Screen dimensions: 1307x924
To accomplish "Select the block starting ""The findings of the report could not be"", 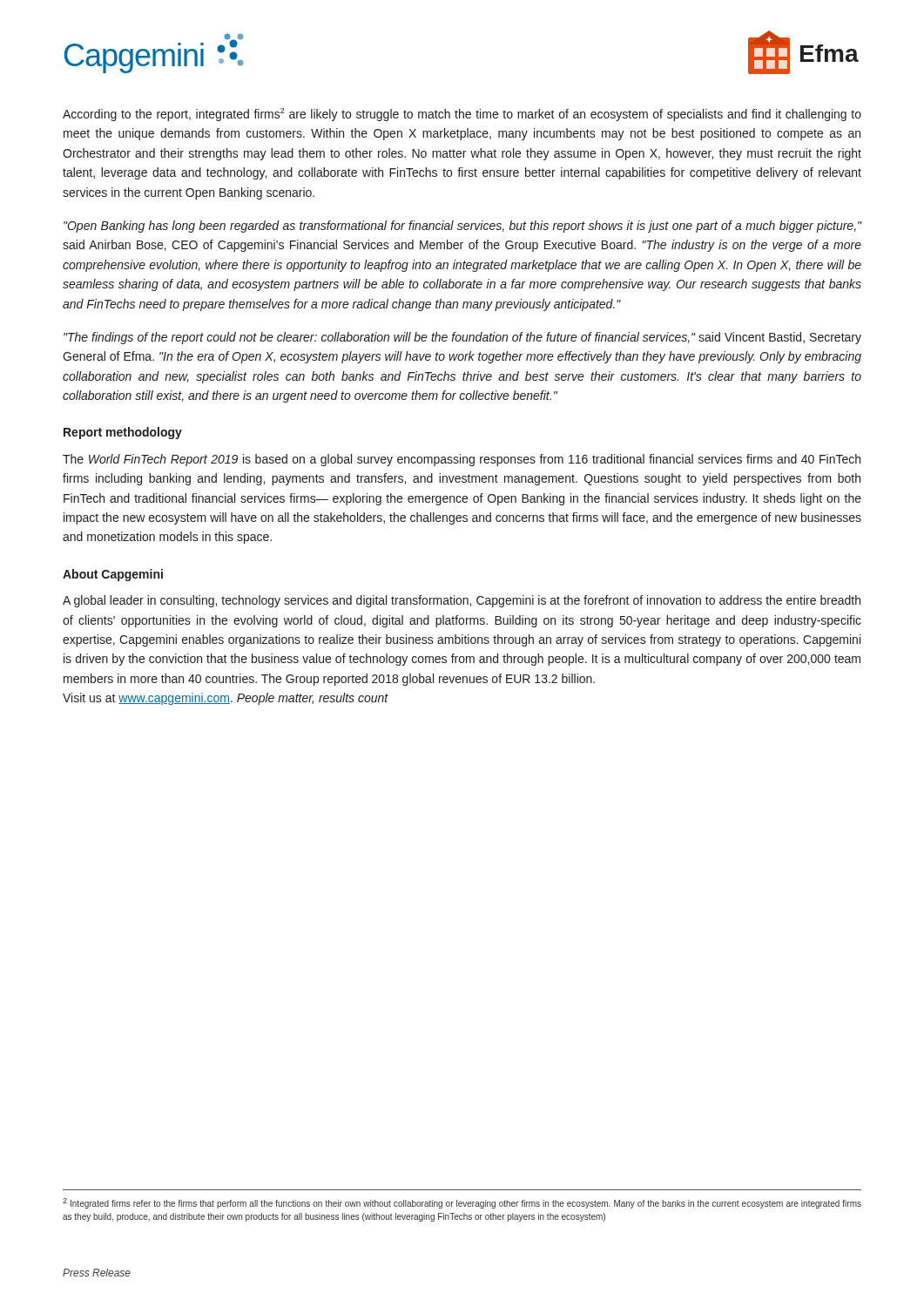I will tap(462, 367).
